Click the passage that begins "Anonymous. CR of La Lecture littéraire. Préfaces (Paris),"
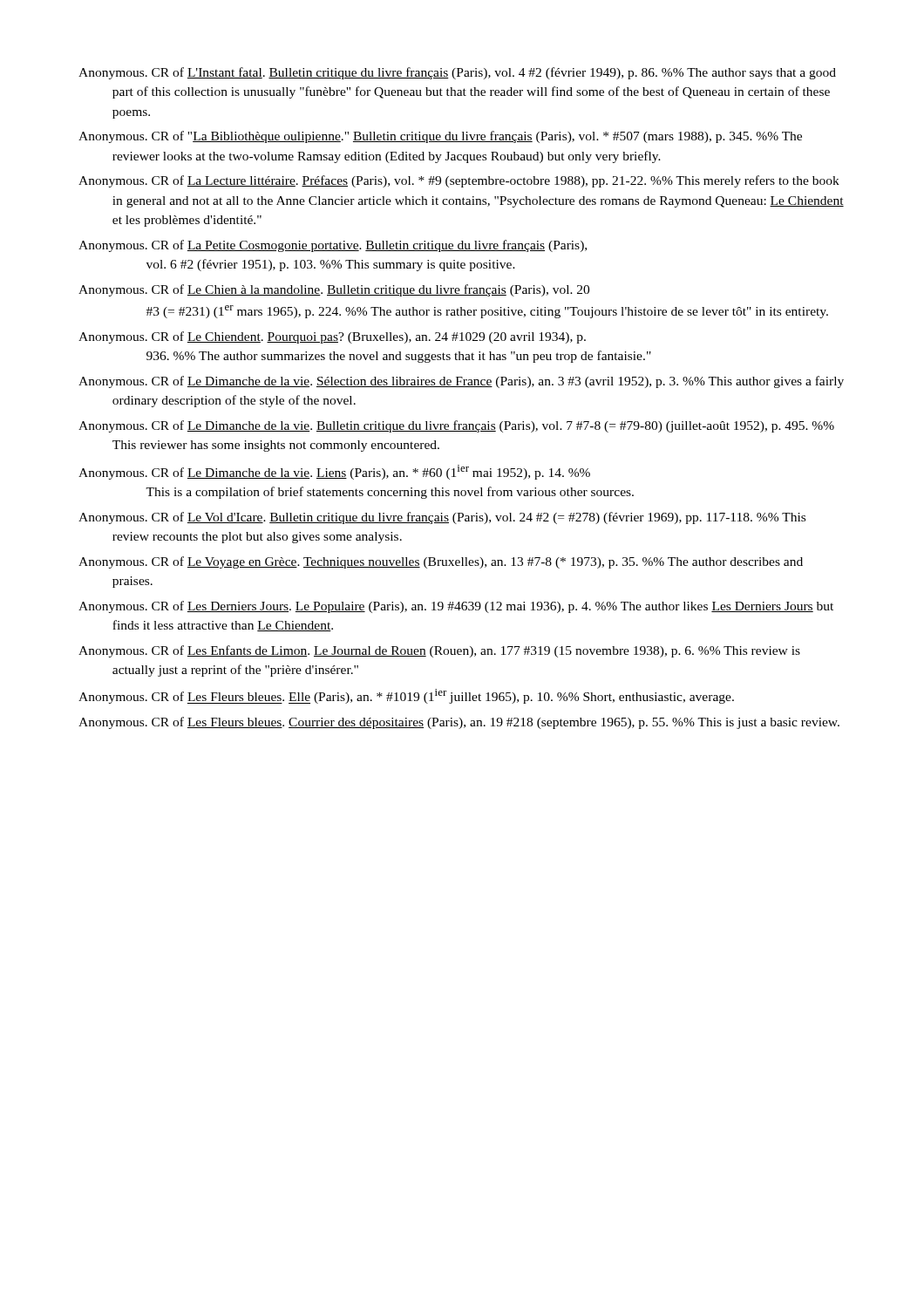Image resolution: width=924 pixels, height=1308 pixels. coord(461,200)
